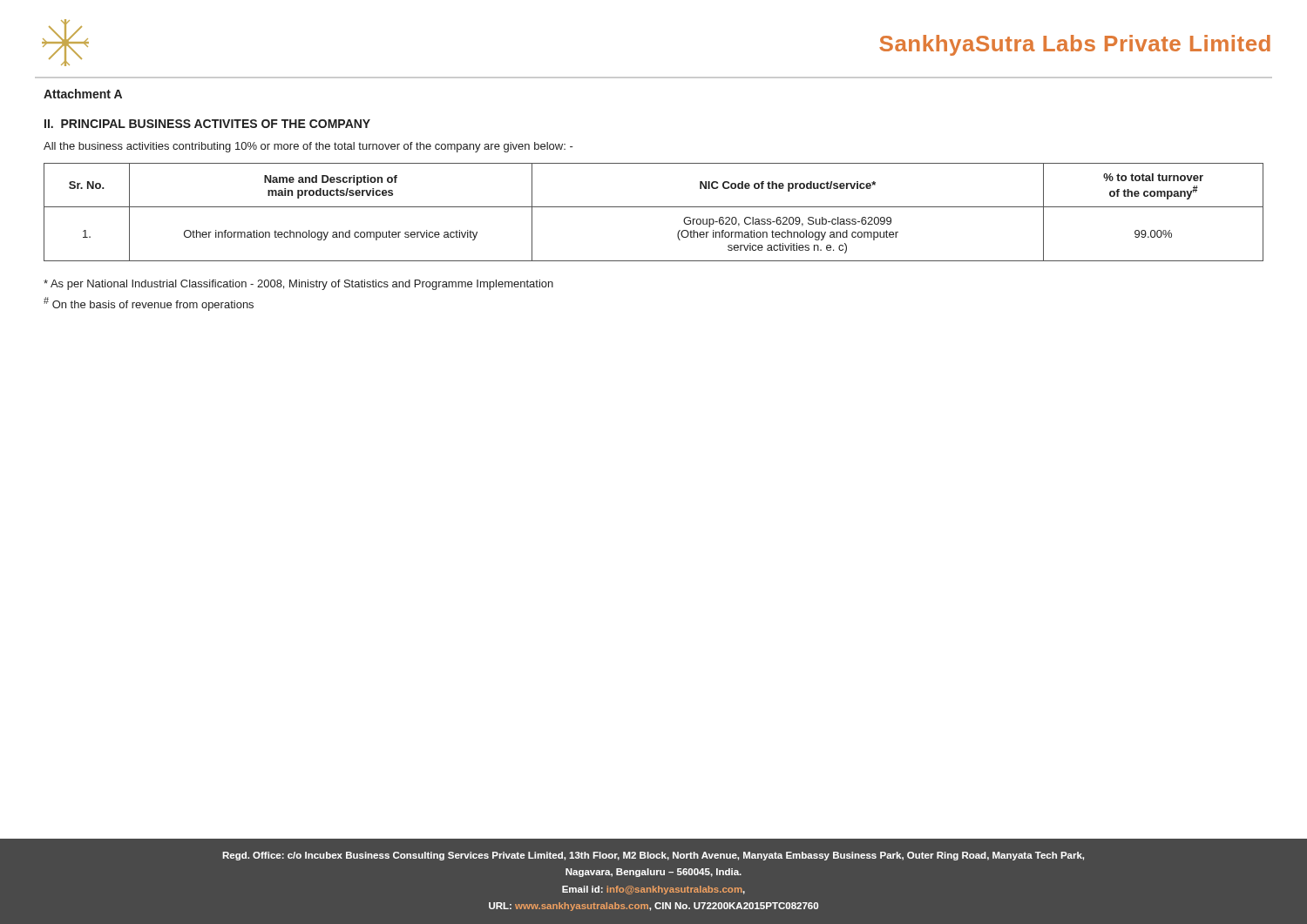Select a logo
Viewport: 1307px width, 924px height.
point(70,44)
